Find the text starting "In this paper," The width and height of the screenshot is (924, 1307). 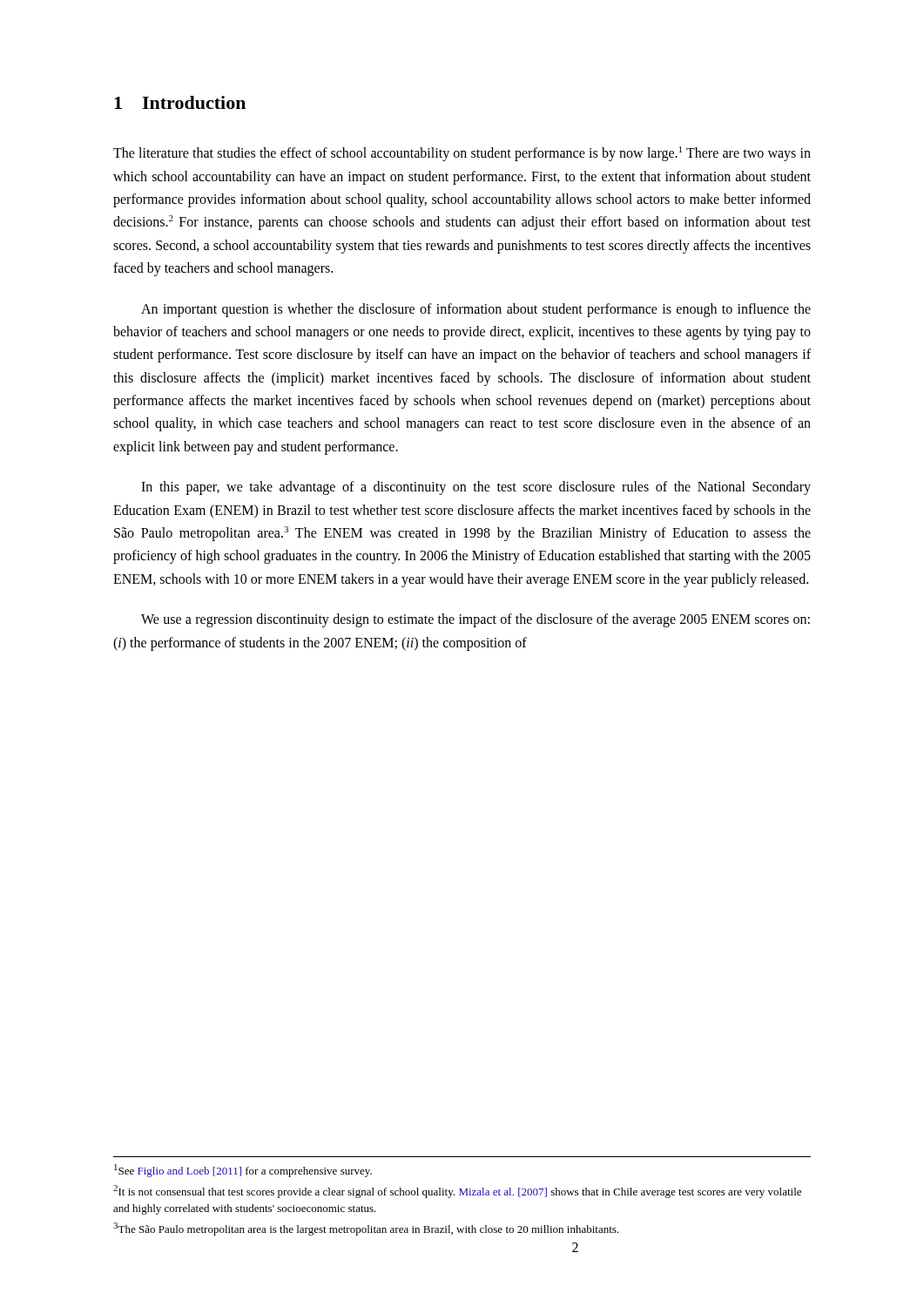tap(462, 533)
